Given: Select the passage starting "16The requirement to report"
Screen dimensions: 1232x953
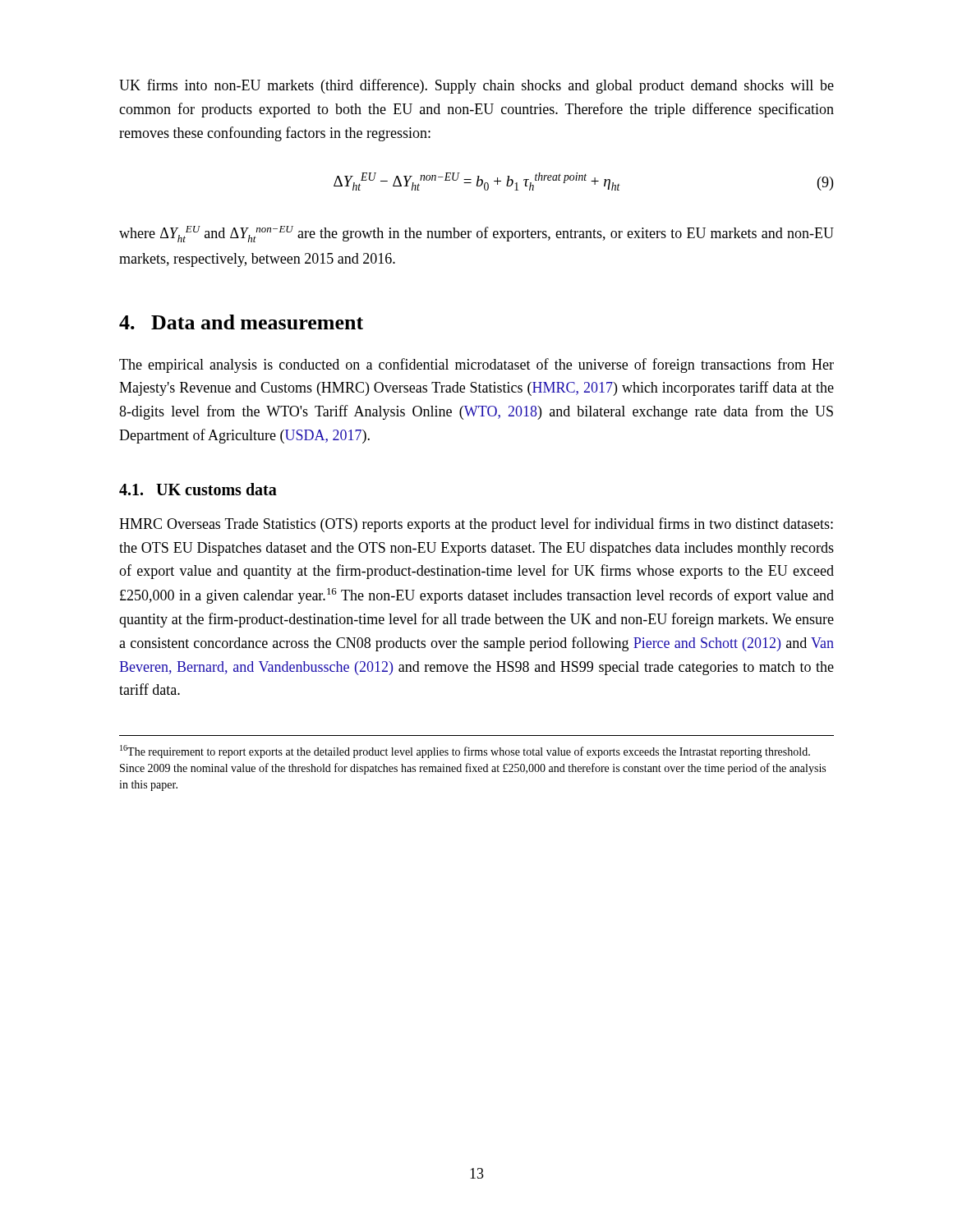Looking at the screenshot, I should coord(473,767).
